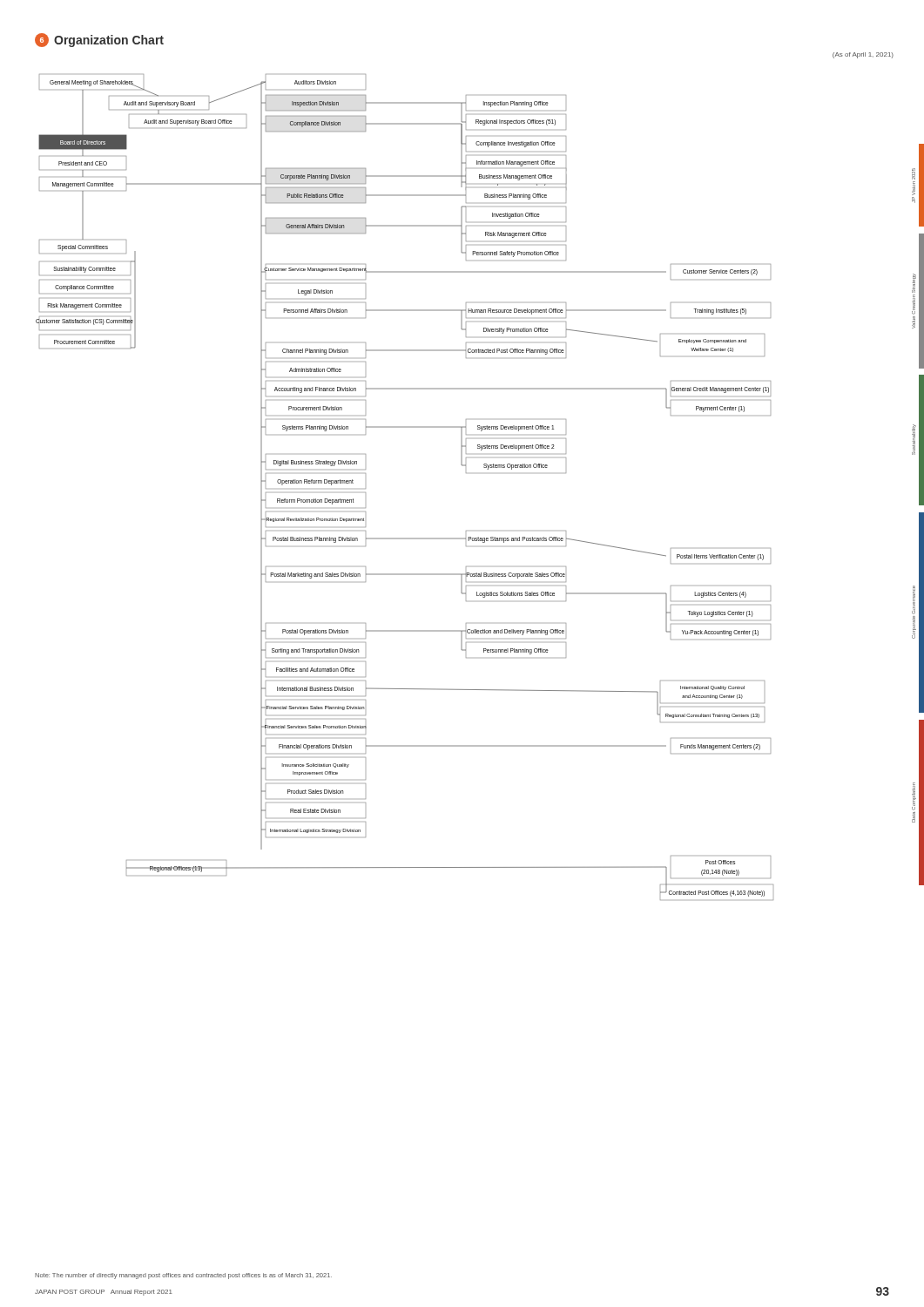
Task: Click on the organizational chart
Action: tap(466, 649)
